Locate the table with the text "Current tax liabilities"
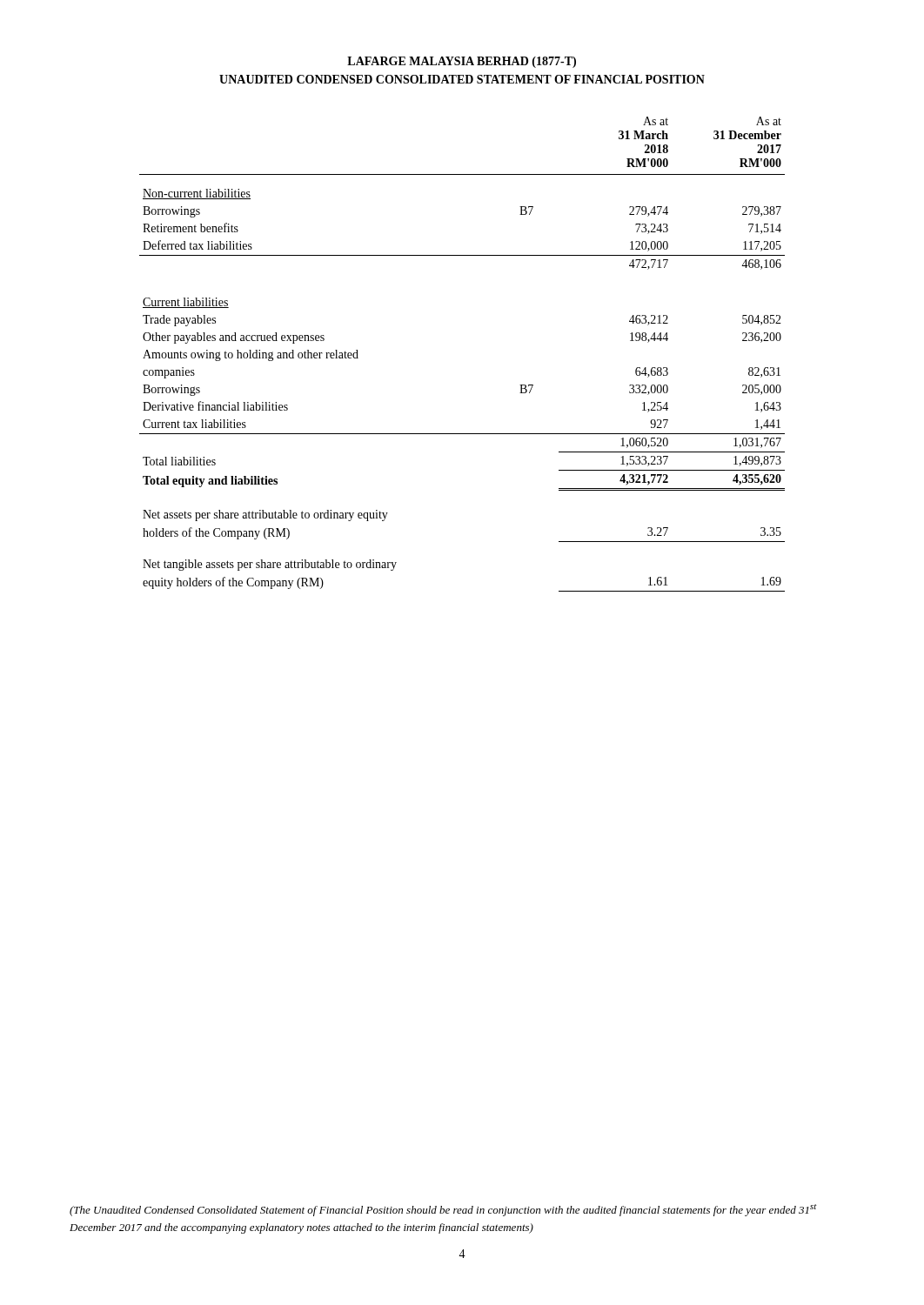Screen dimensions: 1305x924 click(462, 352)
